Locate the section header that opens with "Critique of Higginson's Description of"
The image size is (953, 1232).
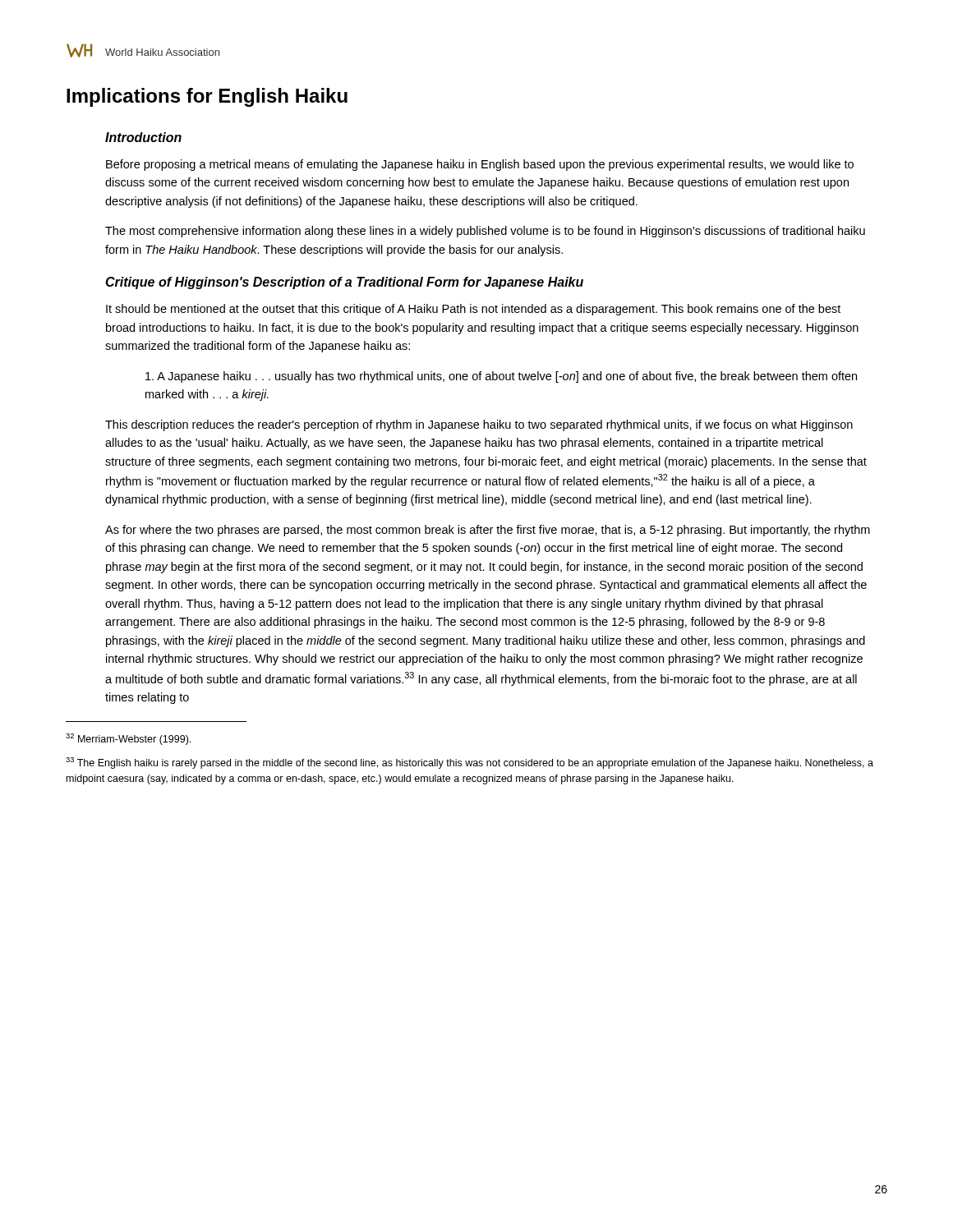click(344, 282)
